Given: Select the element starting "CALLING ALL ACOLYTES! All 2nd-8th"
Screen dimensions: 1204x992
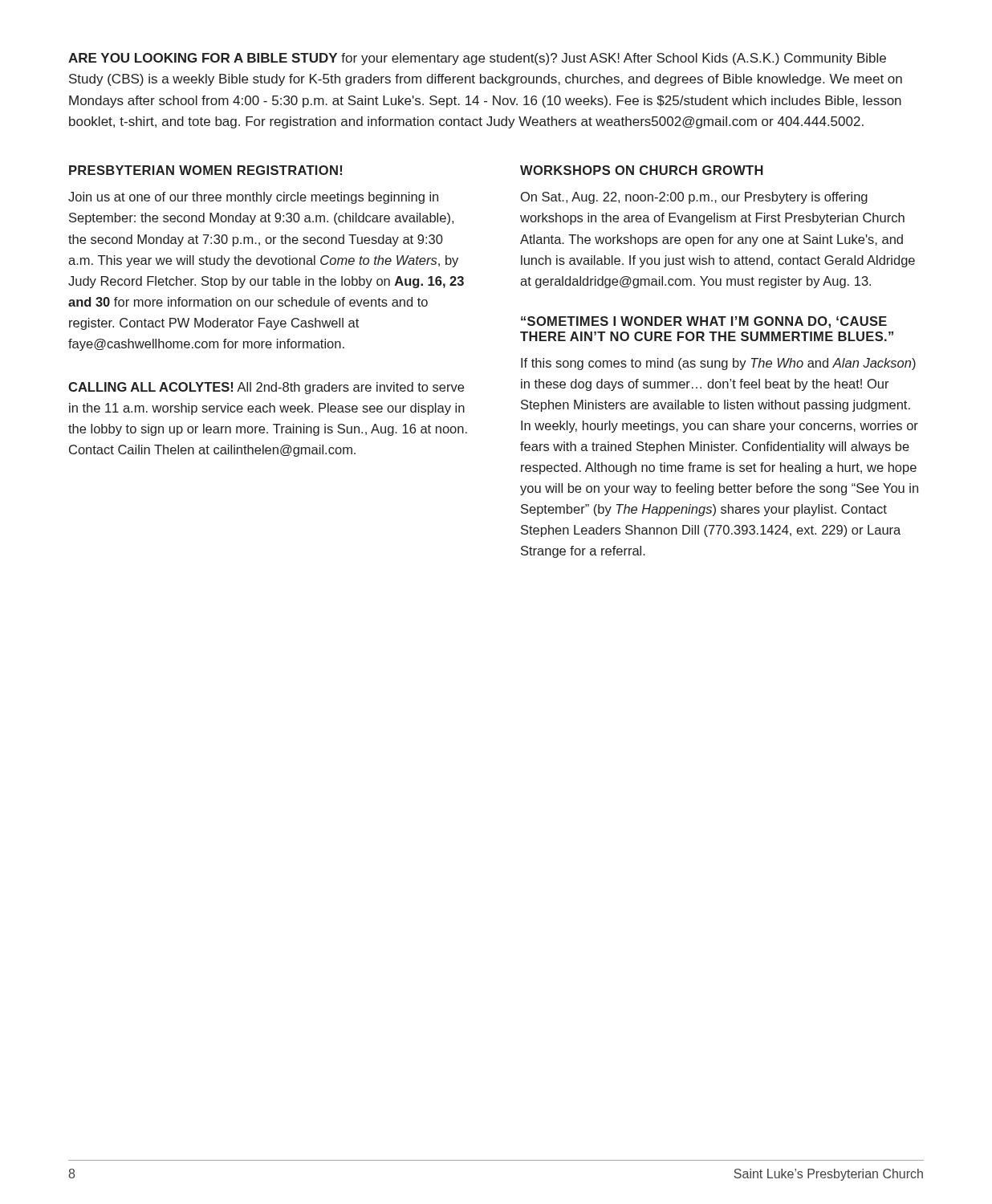Looking at the screenshot, I should (268, 418).
